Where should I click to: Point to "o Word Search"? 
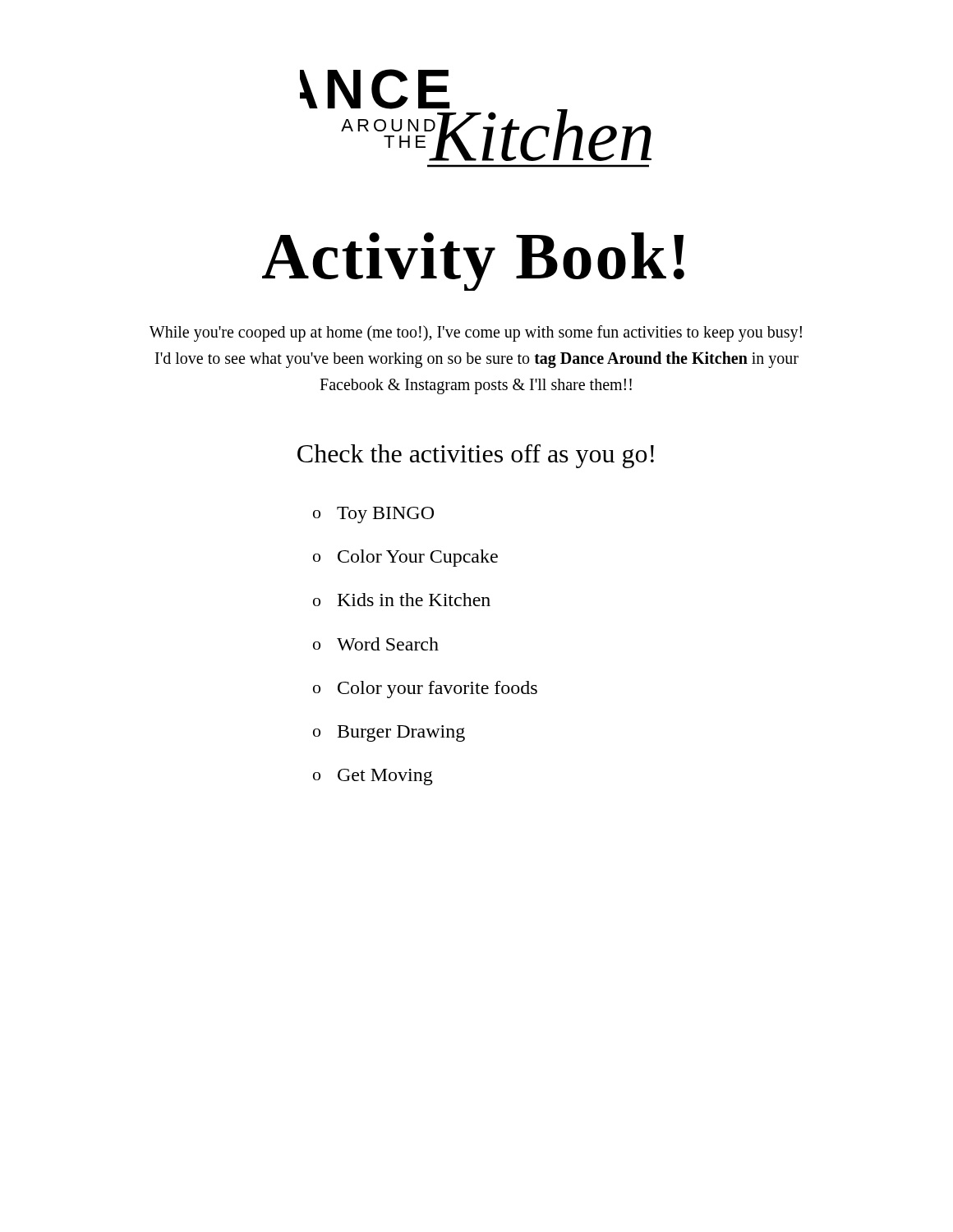tap(375, 644)
